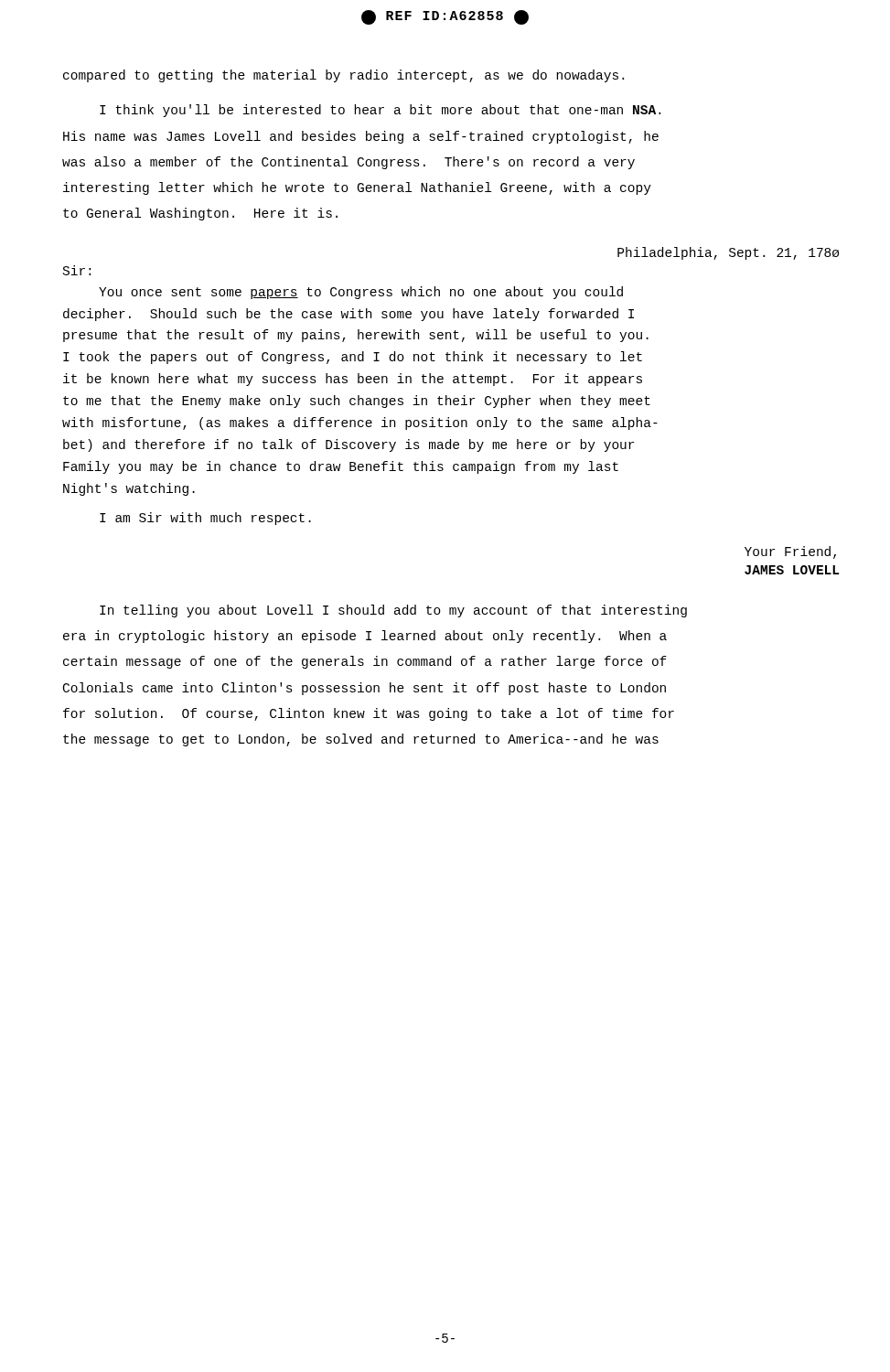Point to "JAMES LOVELL"
Image resolution: width=890 pixels, height=1372 pixels.
click(792, 571)
